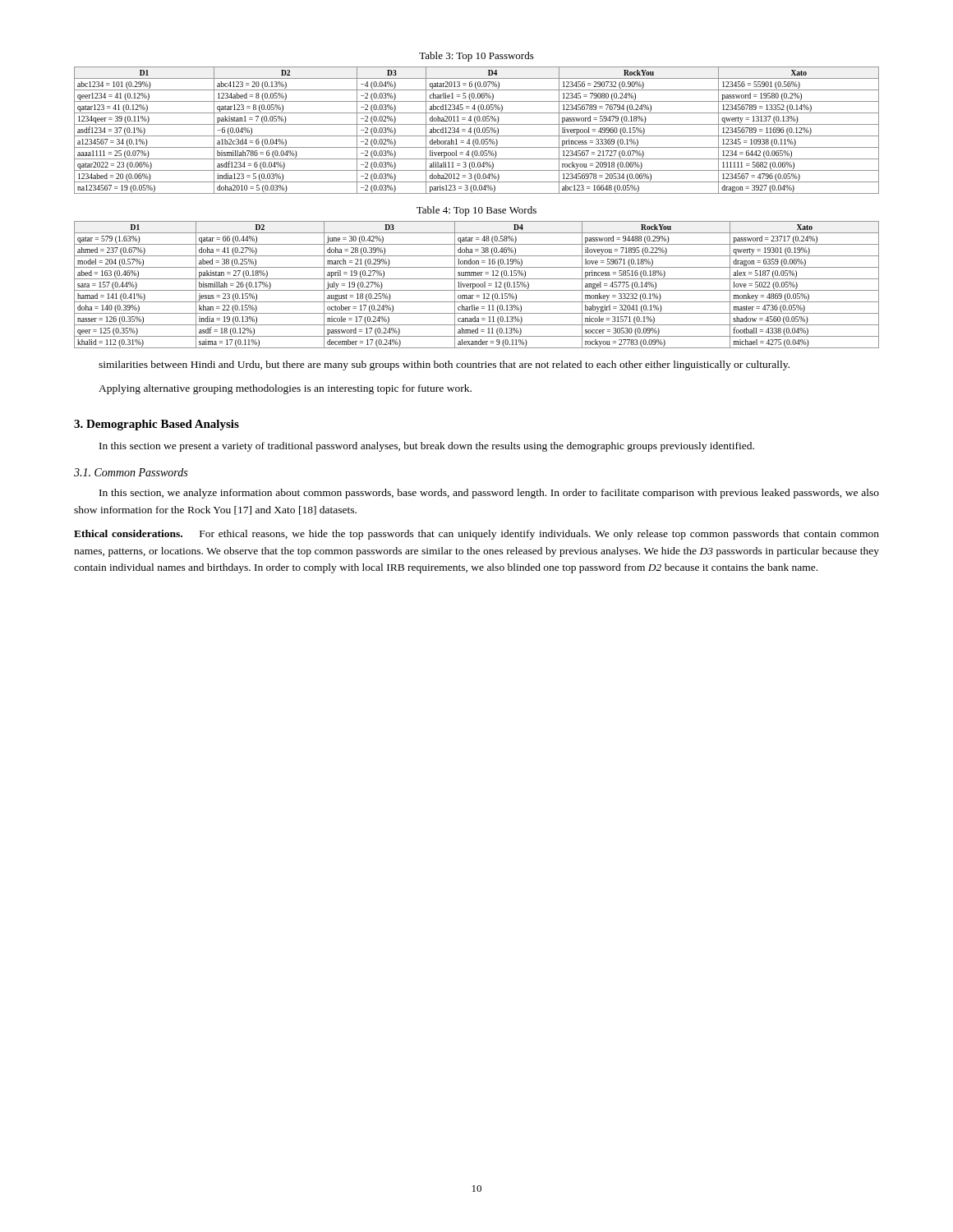Where is the passage that starts "Ethical considerations. For ethical reasons, we"?

476,550
